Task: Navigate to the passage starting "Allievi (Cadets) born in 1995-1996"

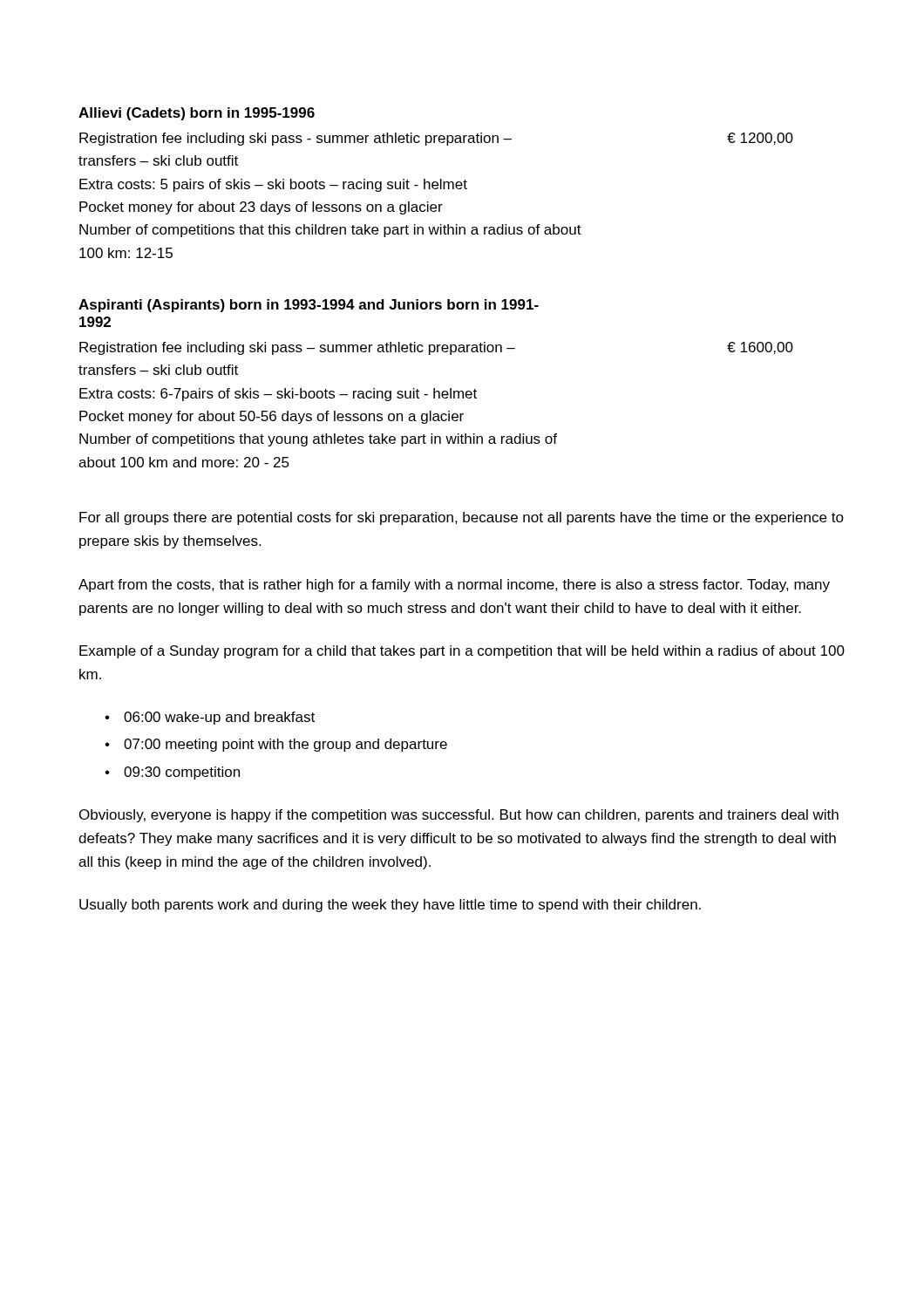Action: [x=197, y=113]
